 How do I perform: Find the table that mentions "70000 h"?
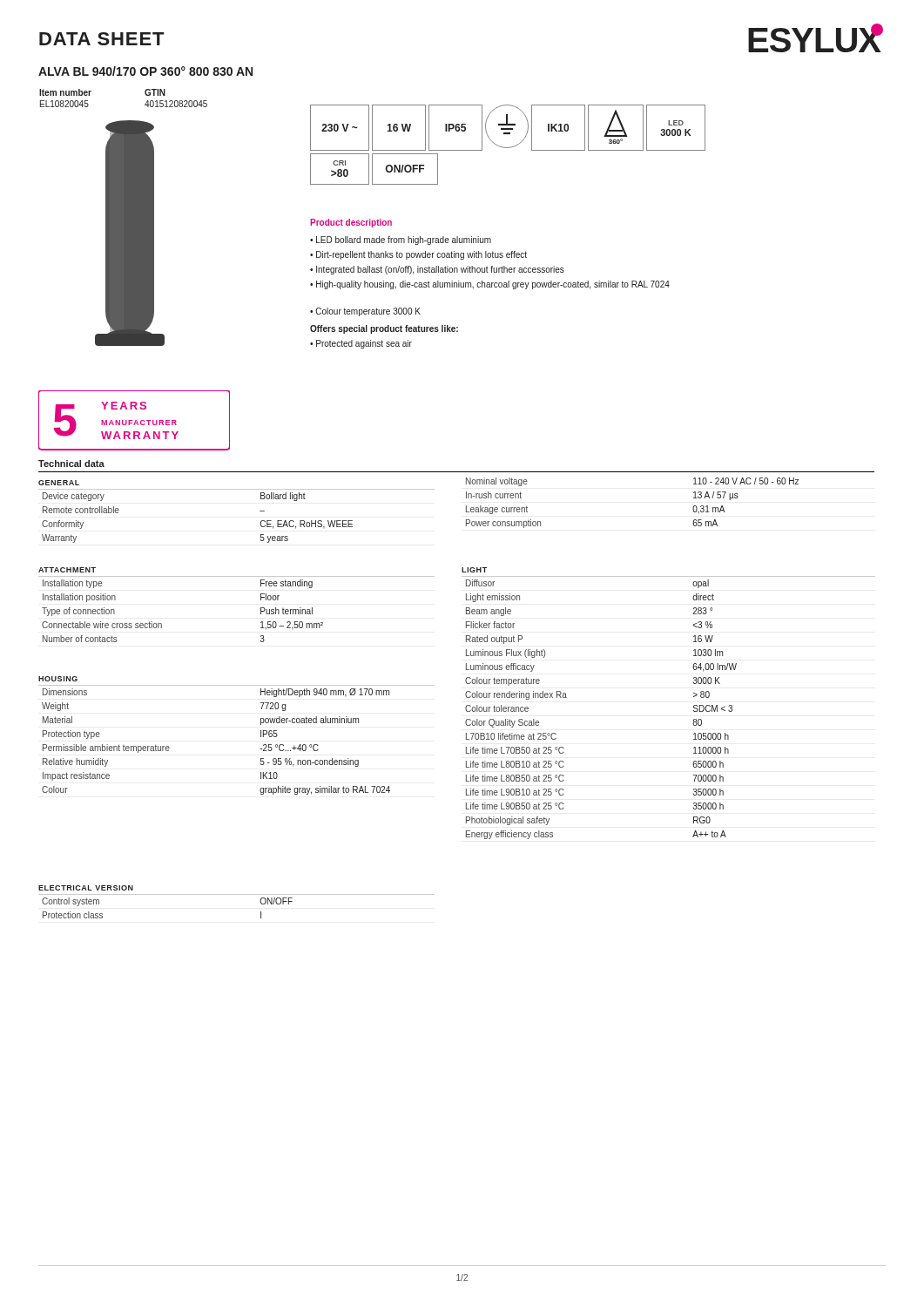click(x=668, y=708)
